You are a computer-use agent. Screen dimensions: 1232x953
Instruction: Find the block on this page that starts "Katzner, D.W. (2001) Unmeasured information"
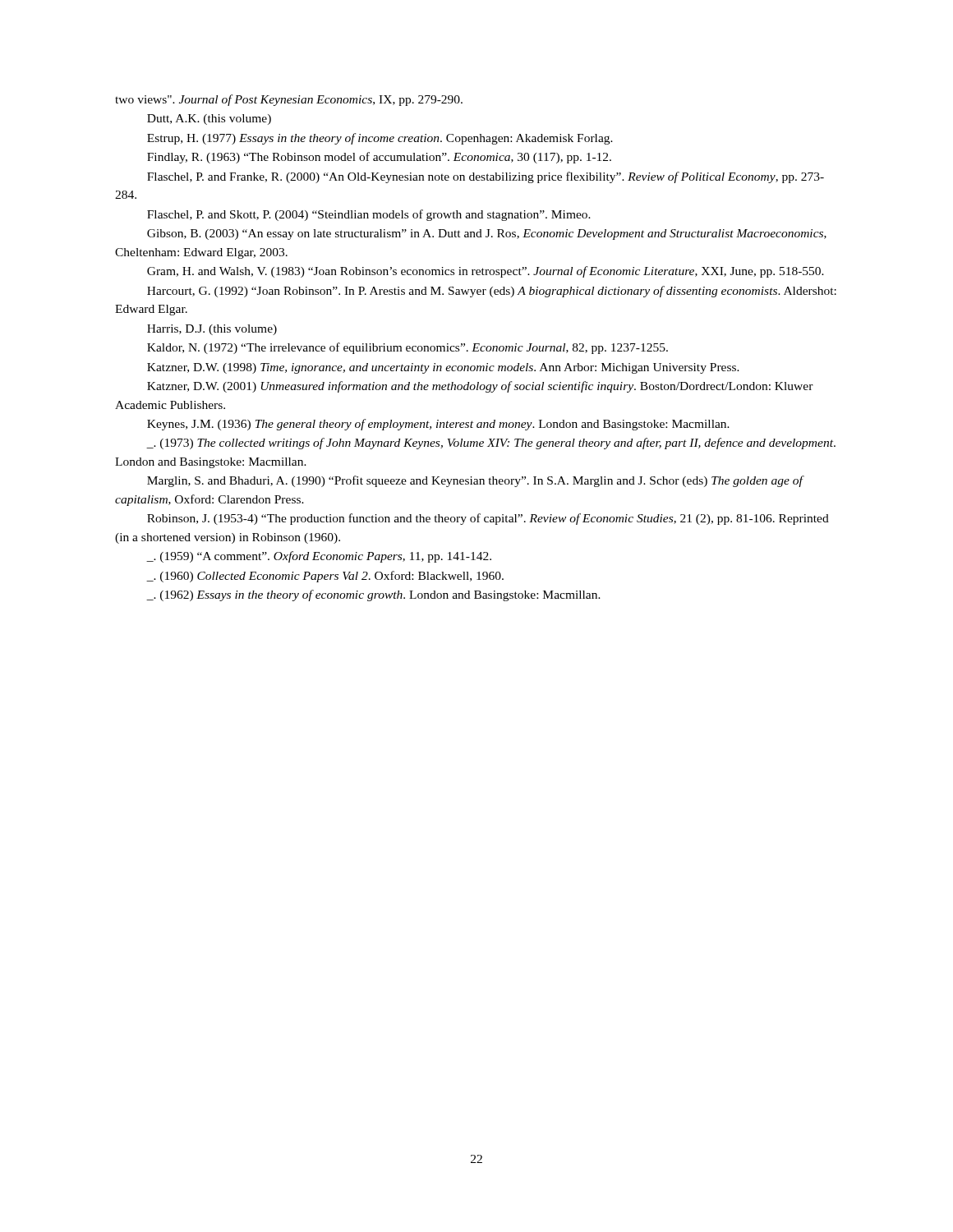click(464, 395)
